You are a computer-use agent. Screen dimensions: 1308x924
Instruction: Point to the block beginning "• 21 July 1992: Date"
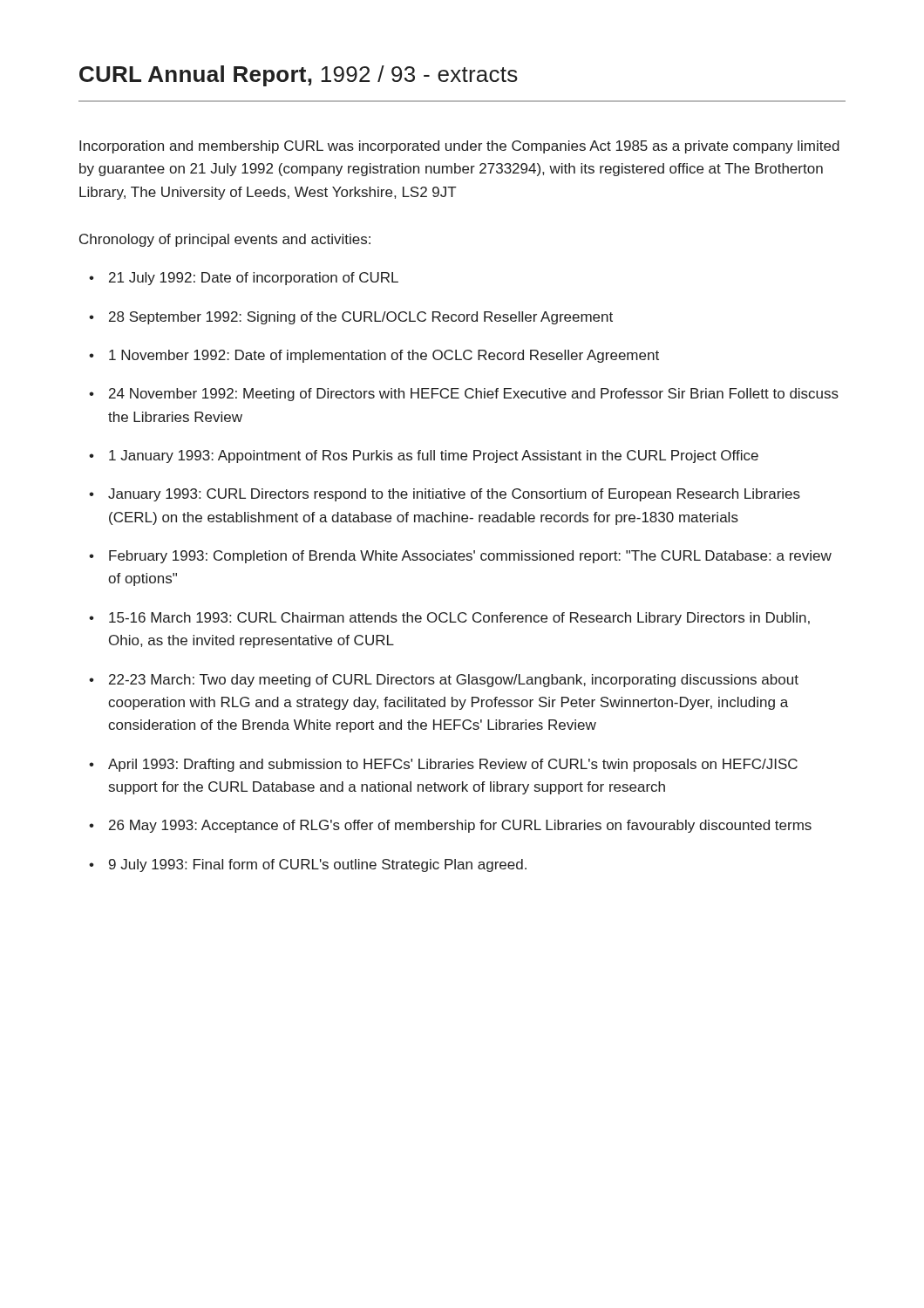244,279
